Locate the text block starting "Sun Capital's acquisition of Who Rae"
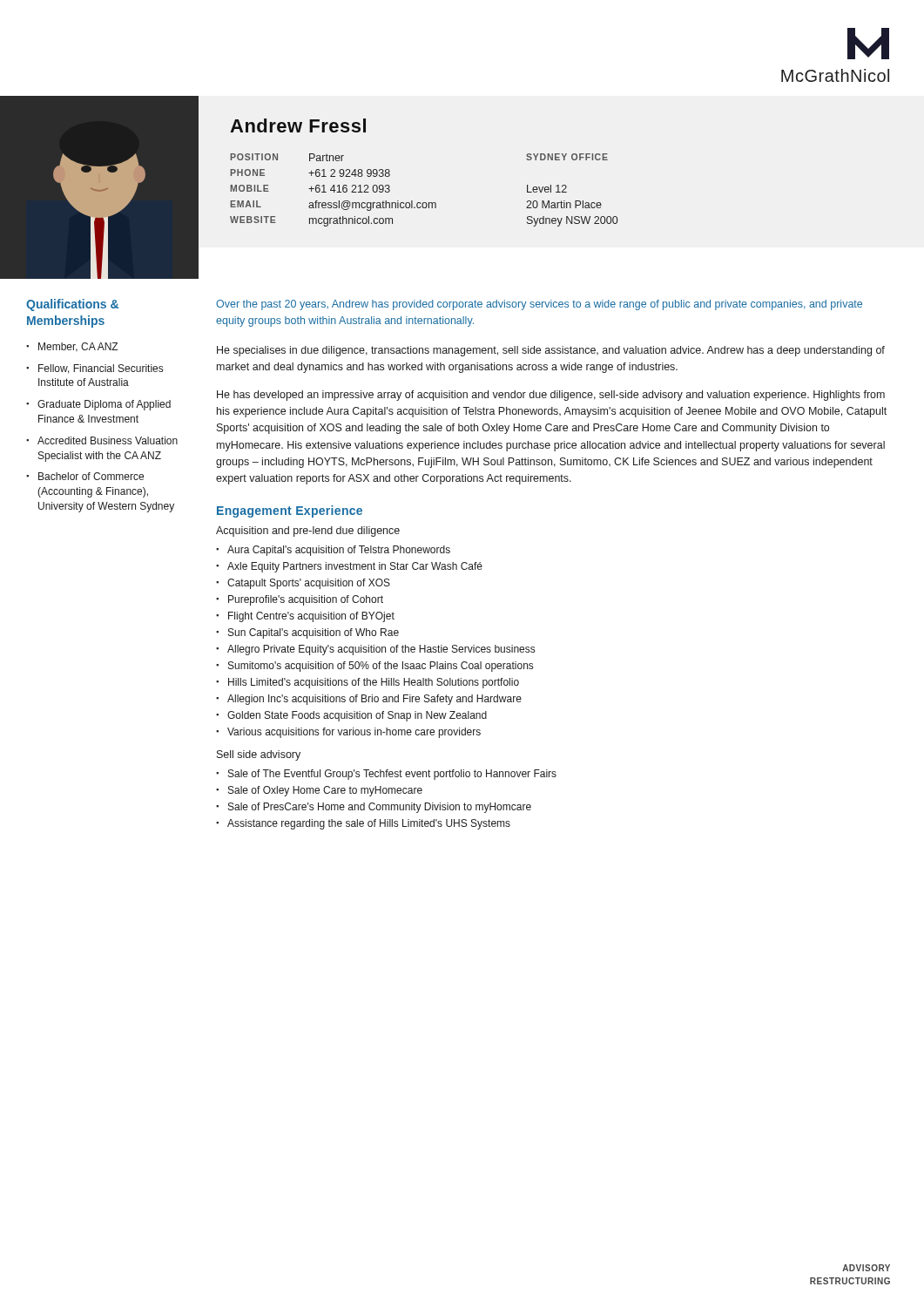The width and height of the screenshot is (924, 1307). 313,632
